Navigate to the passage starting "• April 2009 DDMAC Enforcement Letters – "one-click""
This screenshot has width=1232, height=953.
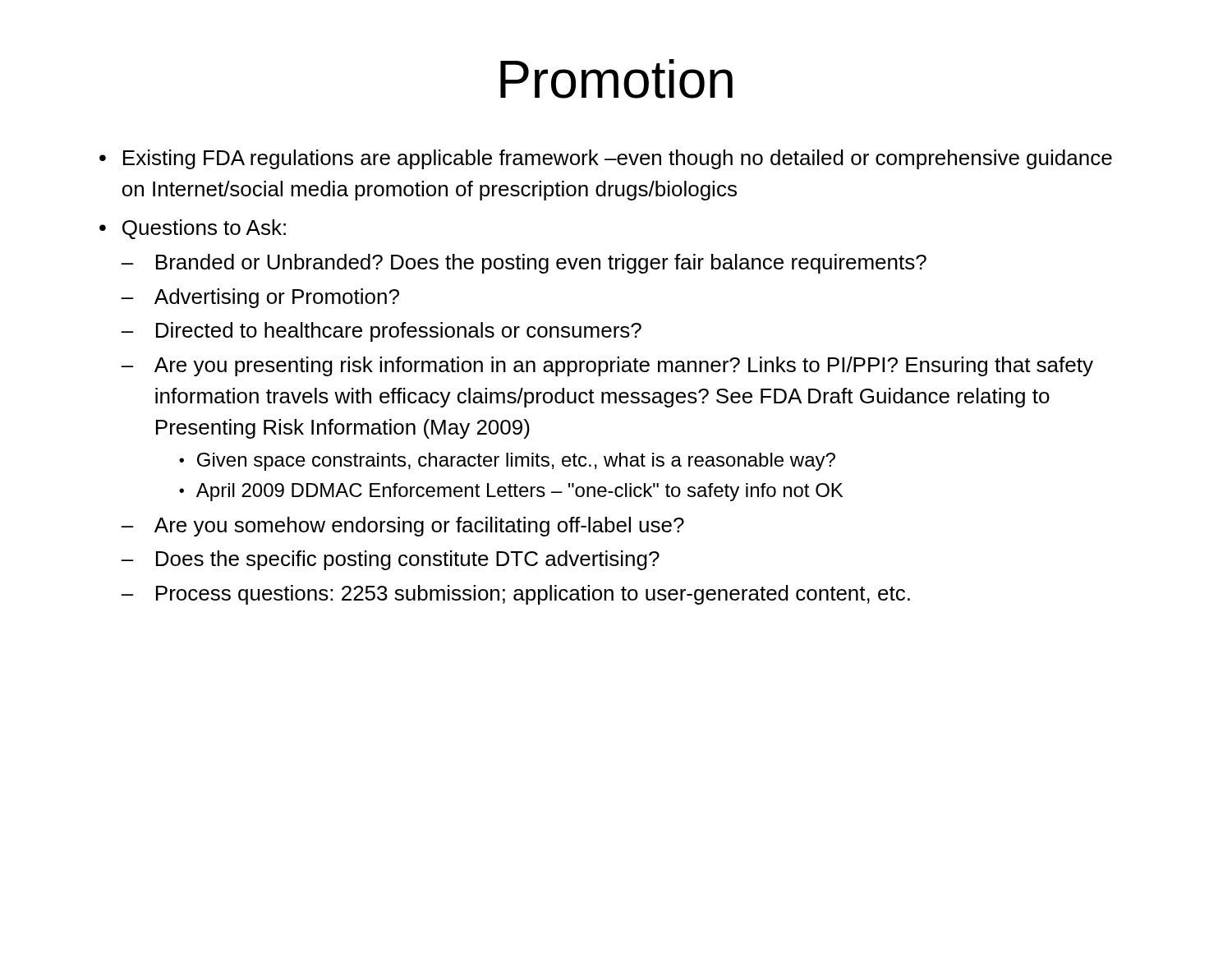(656, 491)
